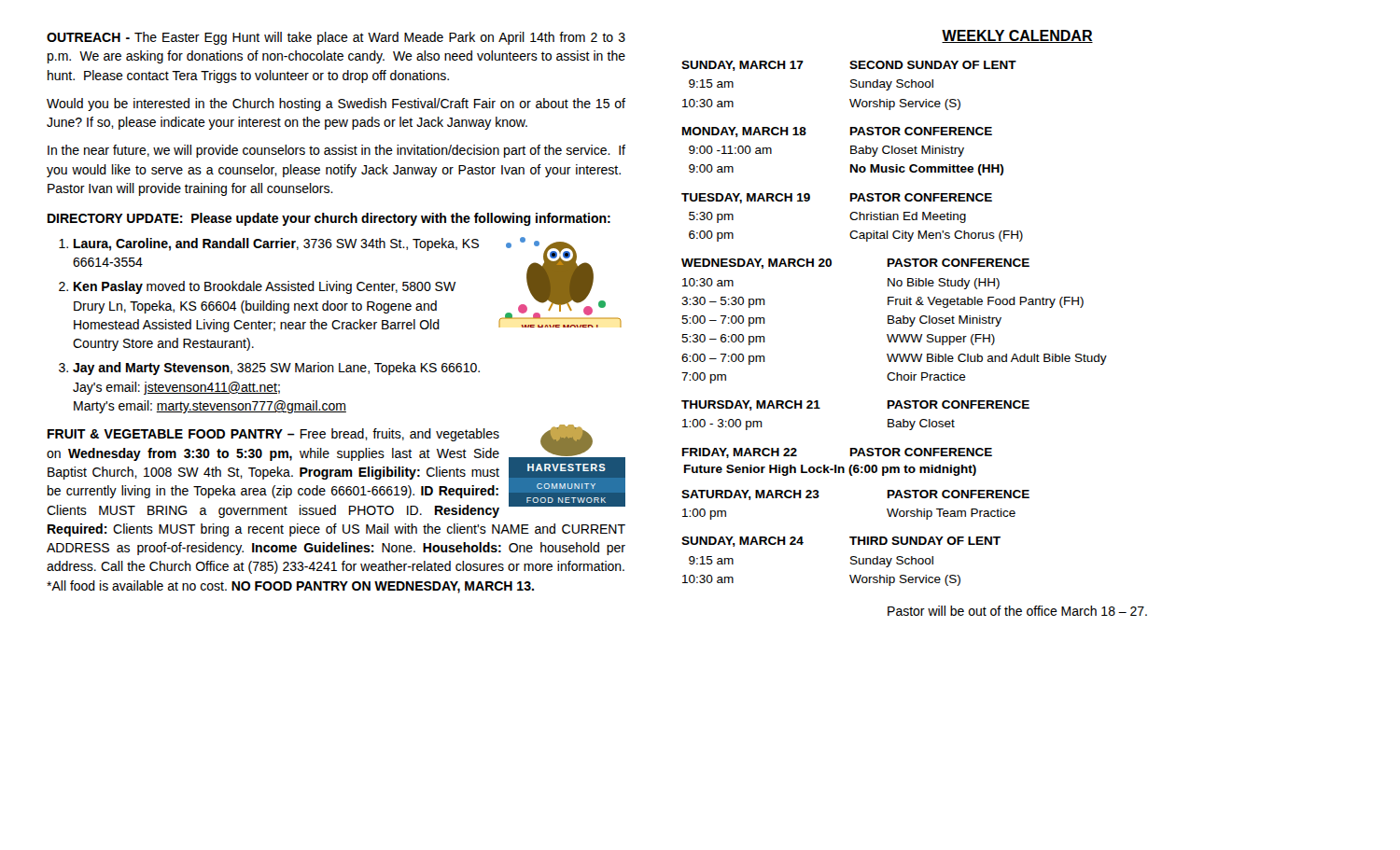Select the logo

[567, 468]
